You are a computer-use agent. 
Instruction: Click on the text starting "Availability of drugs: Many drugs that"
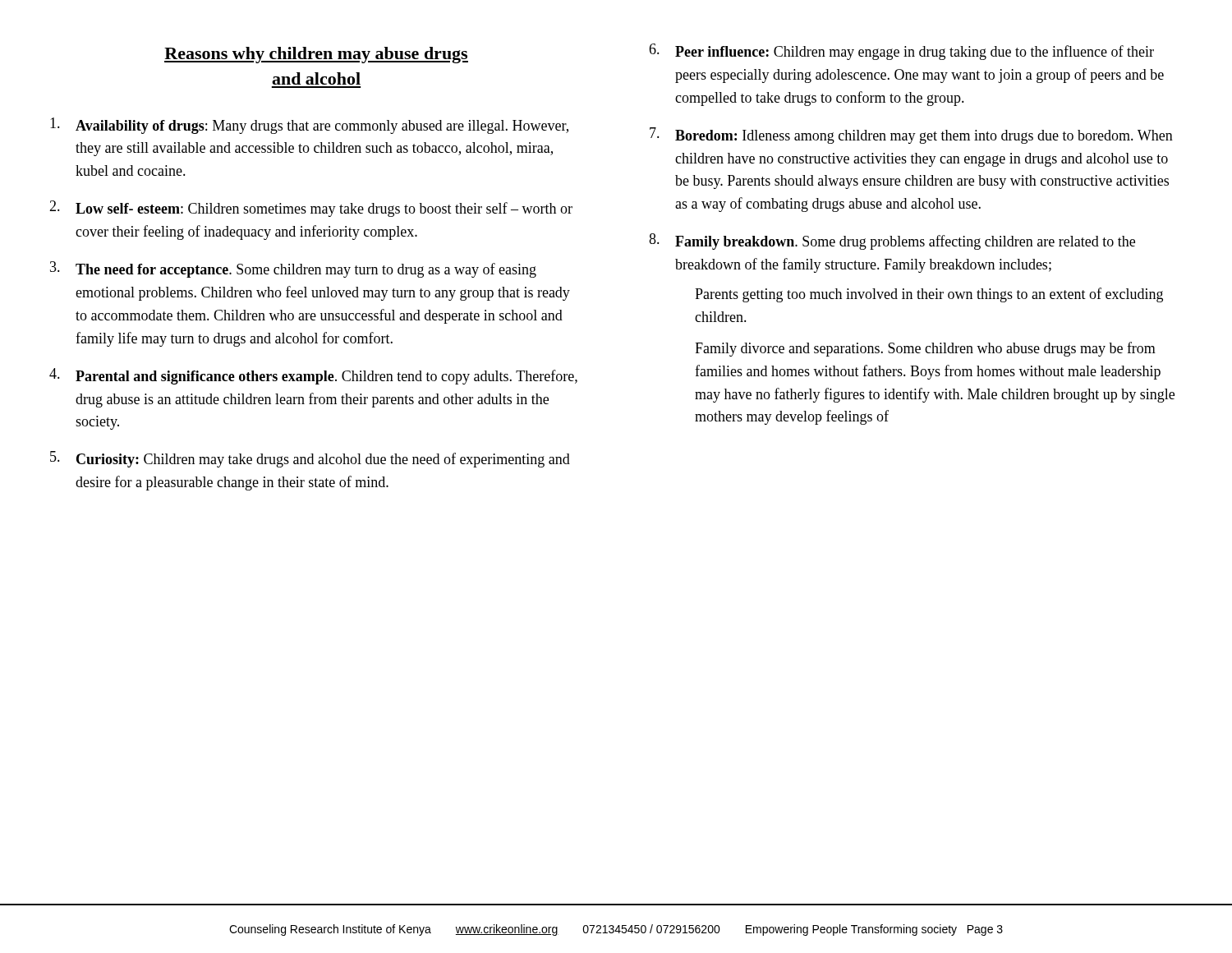point(316,149)
